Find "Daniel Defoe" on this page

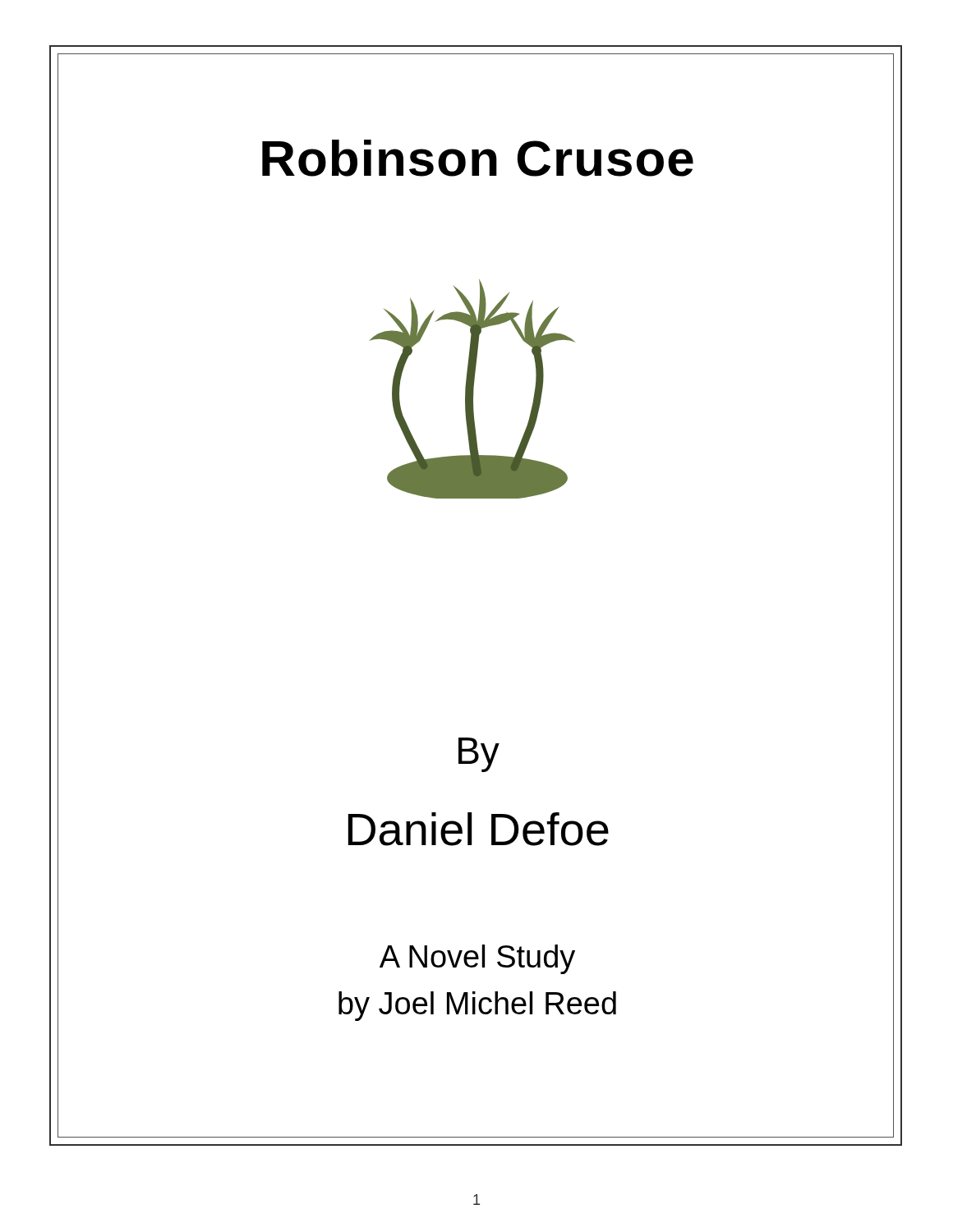[477, 829]
